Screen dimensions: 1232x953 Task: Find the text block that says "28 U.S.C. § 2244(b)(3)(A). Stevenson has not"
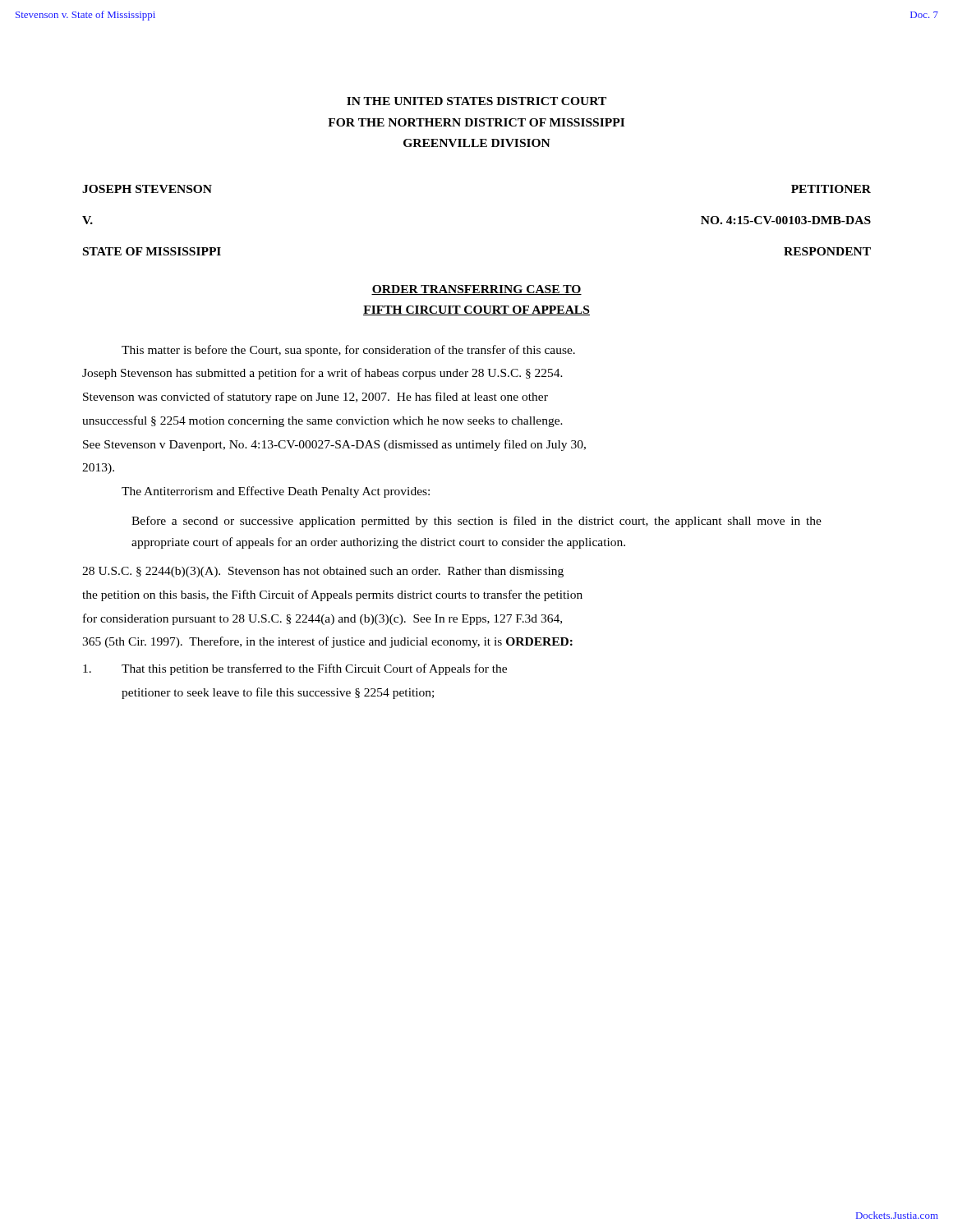pyautogui.click(x=476, y=607)
